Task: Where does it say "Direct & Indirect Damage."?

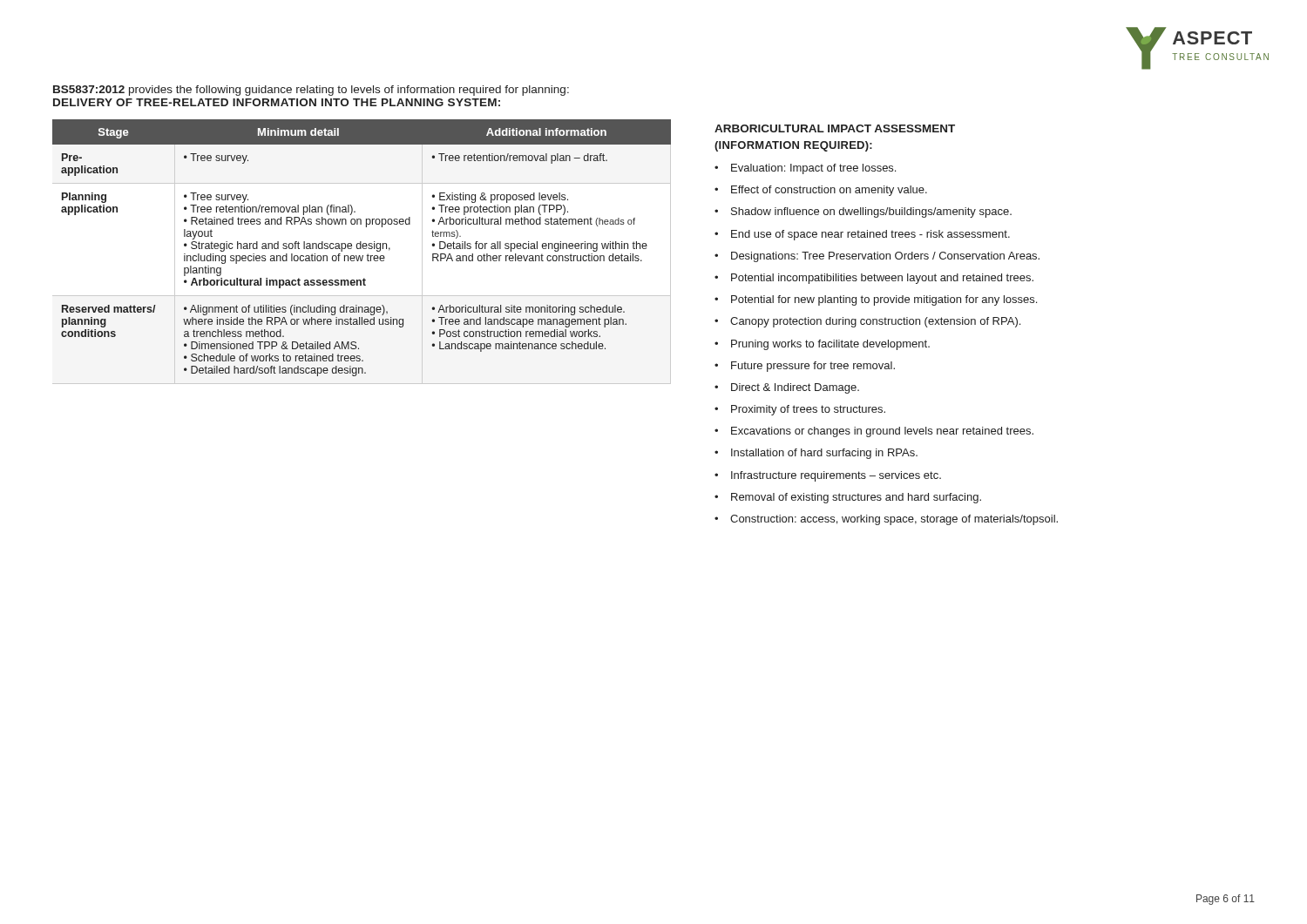Action: pos(795,387)
